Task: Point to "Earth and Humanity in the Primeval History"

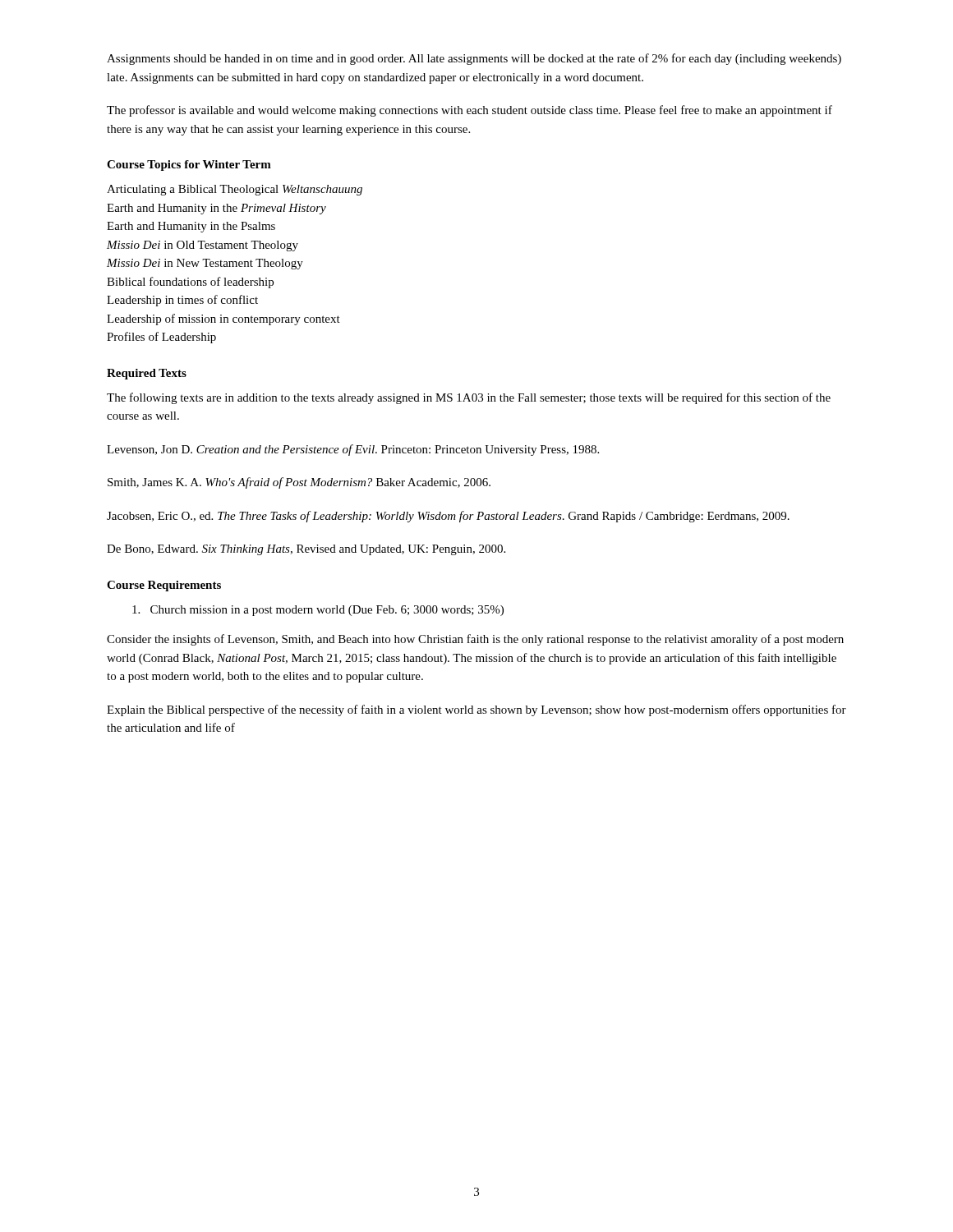Action: point(216,207)
